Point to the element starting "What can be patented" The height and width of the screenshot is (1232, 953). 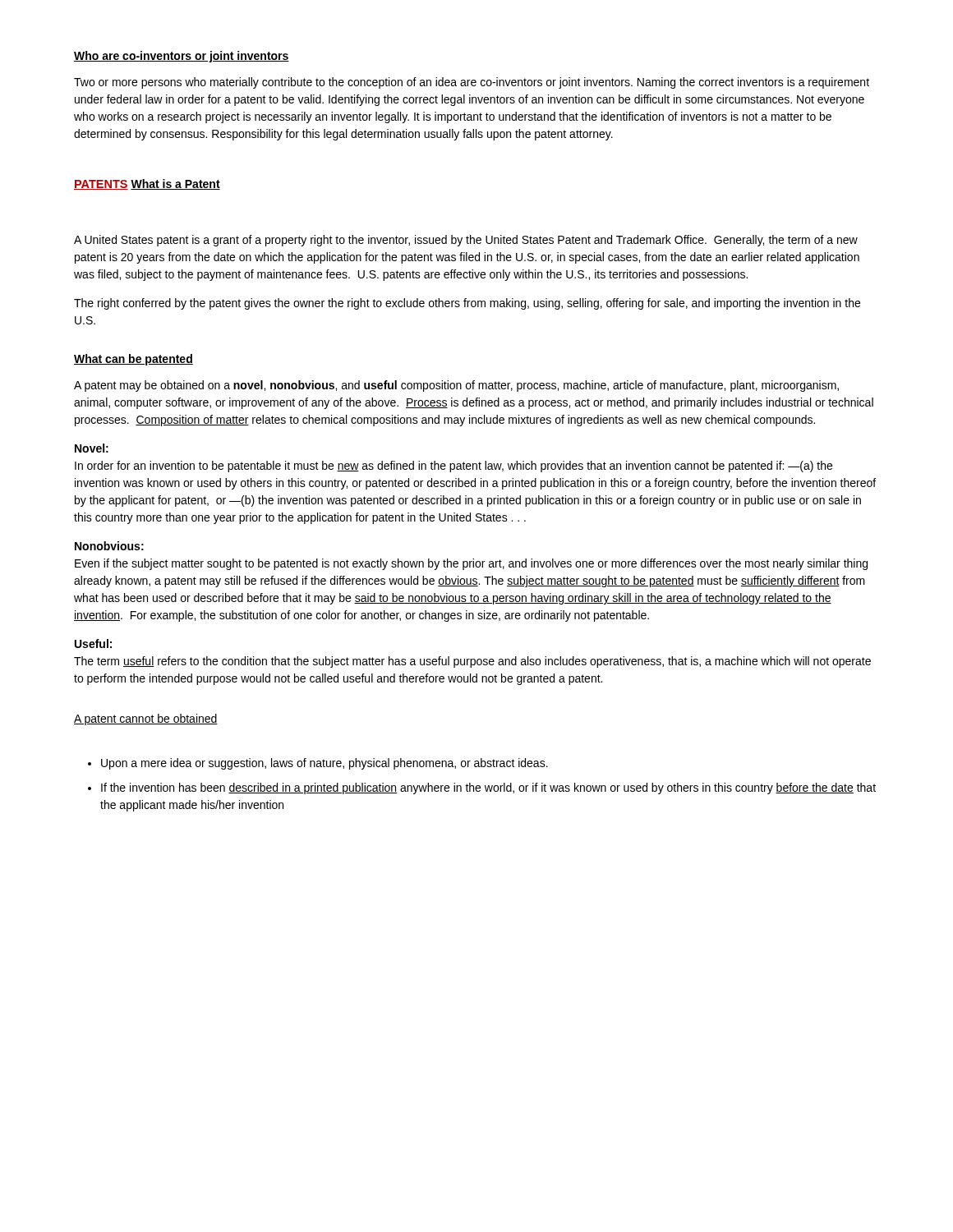(x=133, y=359)
